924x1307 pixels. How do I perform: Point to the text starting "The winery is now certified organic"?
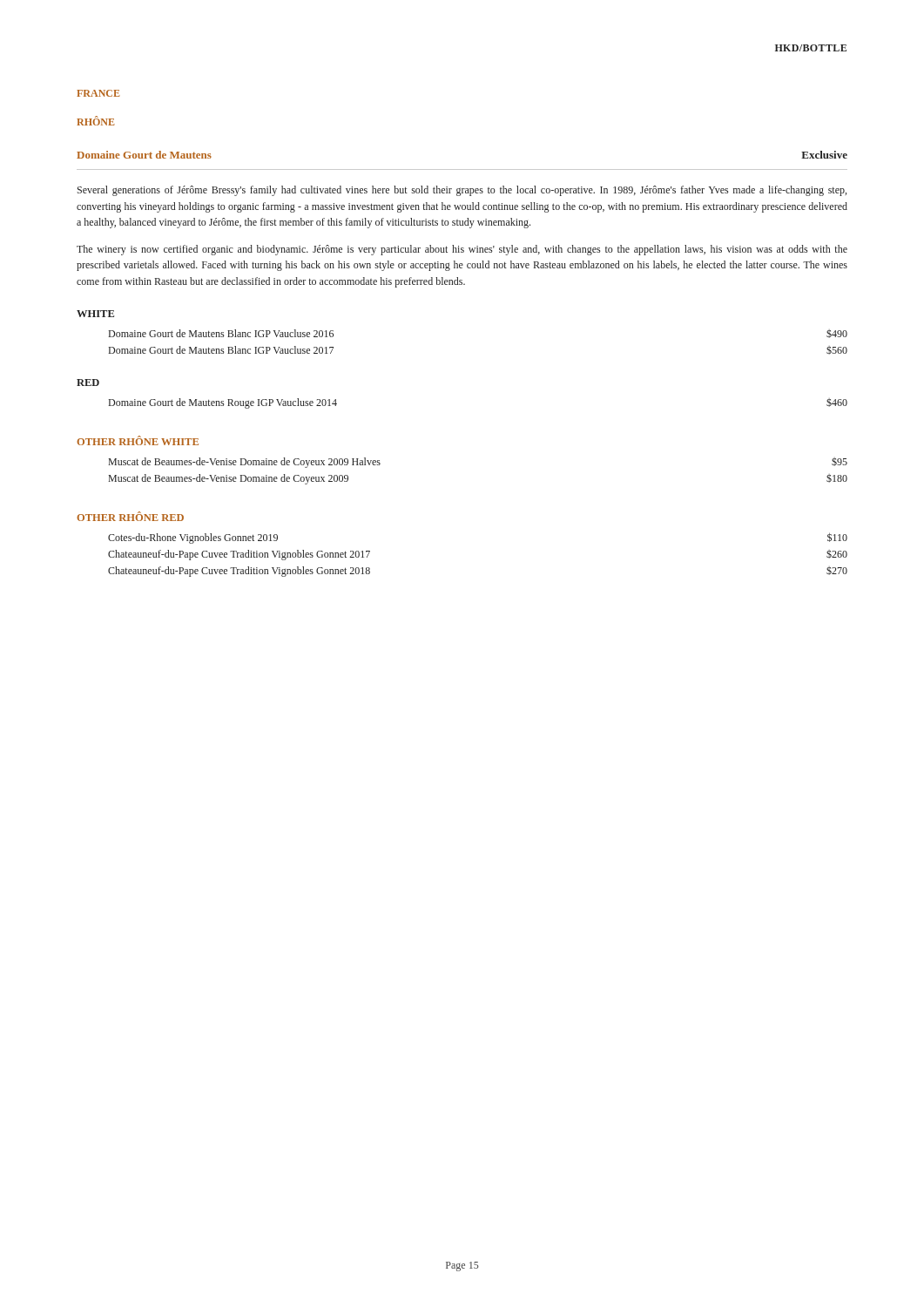point(462,265)
